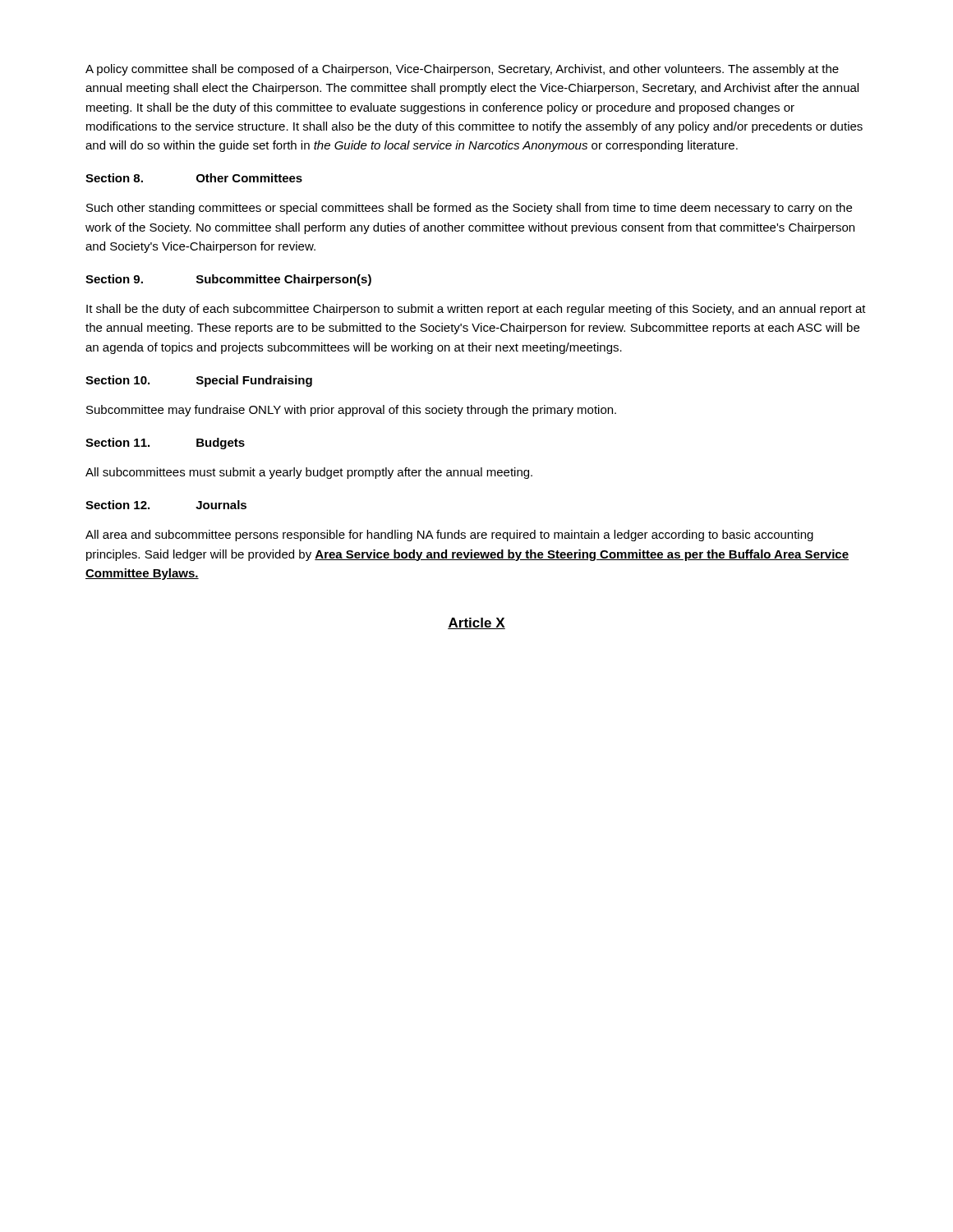
Task: Locate the block of text that opens with "Such other standing"
Action: point(470,227)
